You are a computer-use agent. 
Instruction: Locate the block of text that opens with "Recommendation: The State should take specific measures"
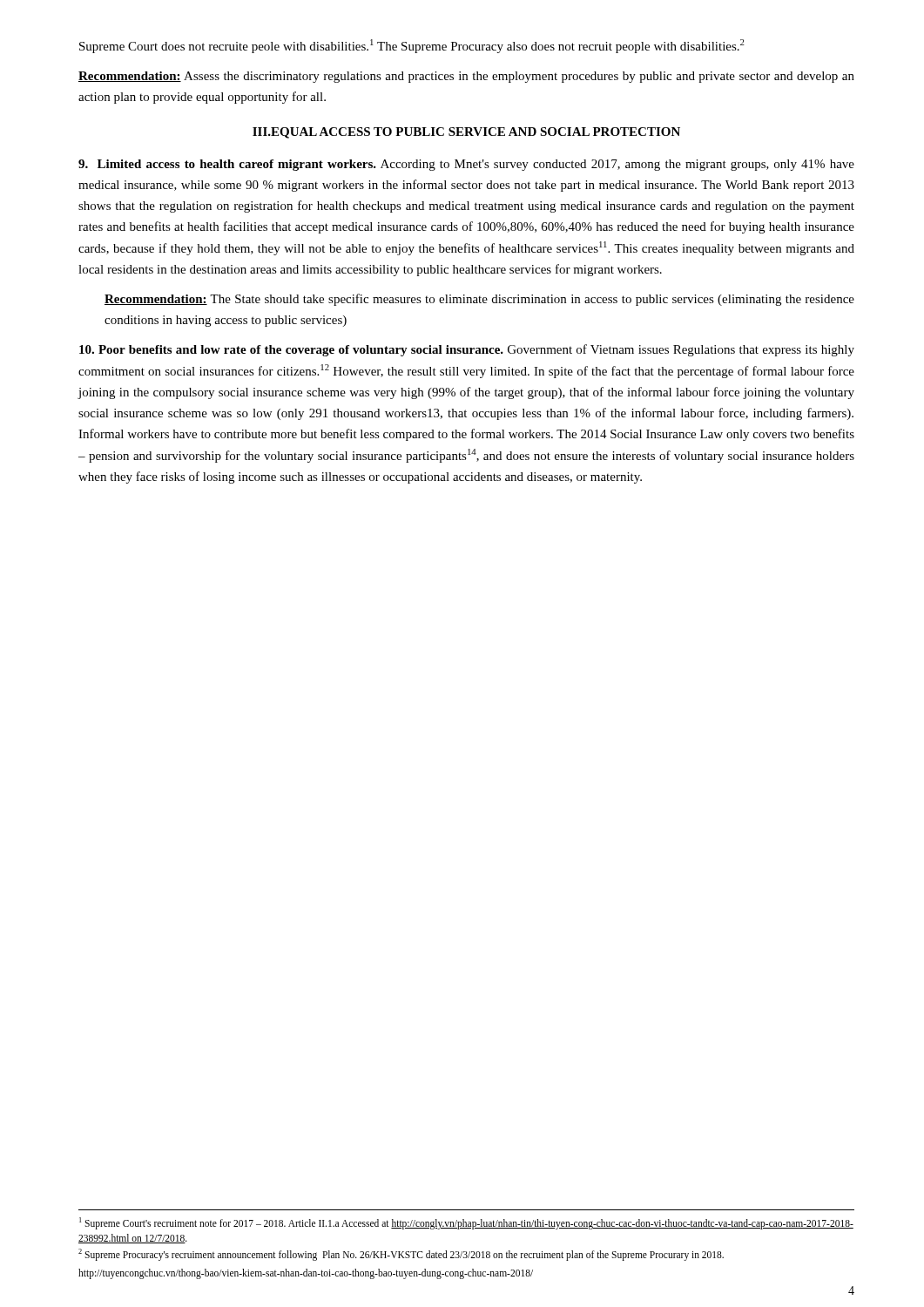coord(479,309)
